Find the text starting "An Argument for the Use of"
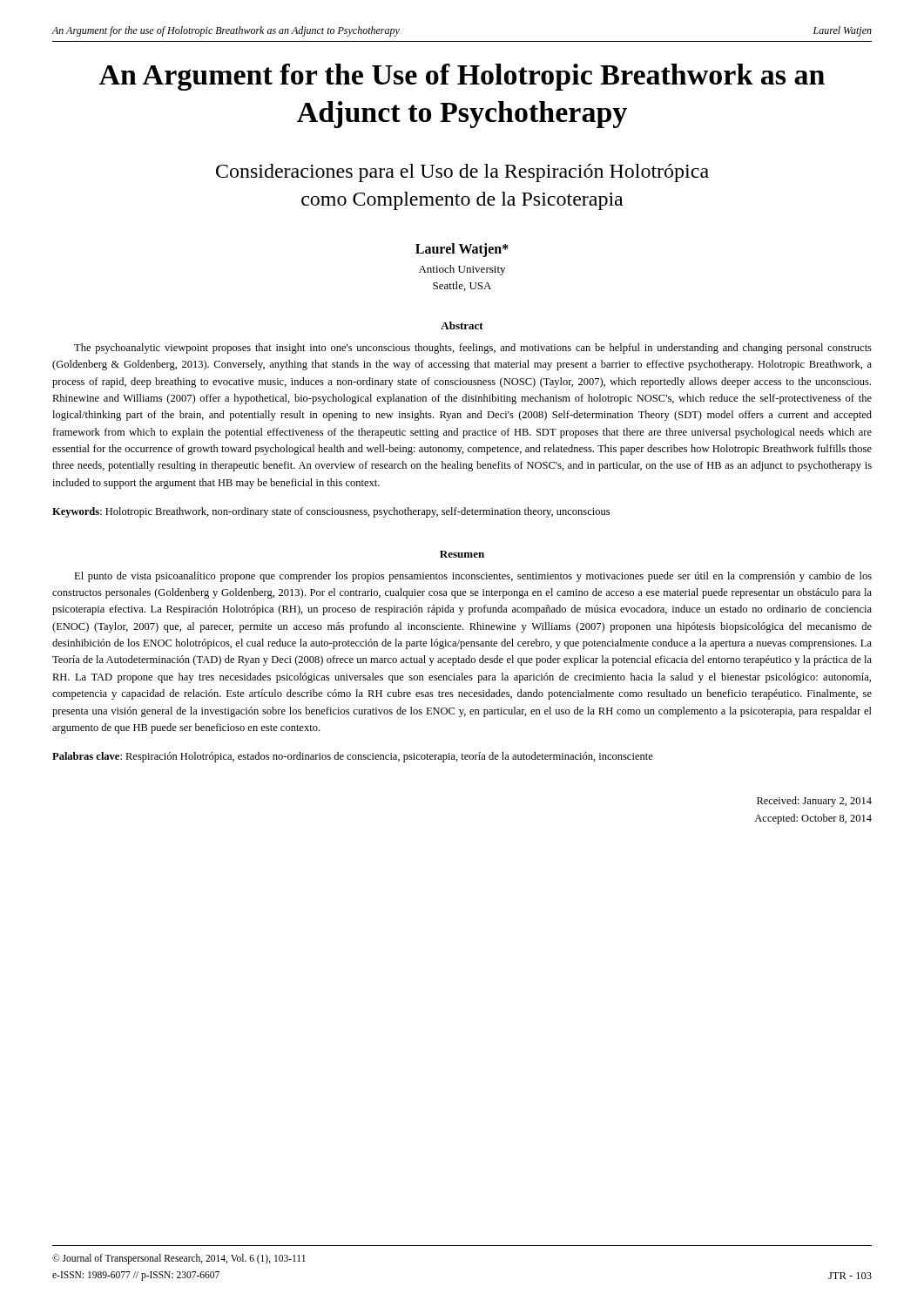Image resolution: width=924 pixels, height=1307 pixels. (462, 93)
